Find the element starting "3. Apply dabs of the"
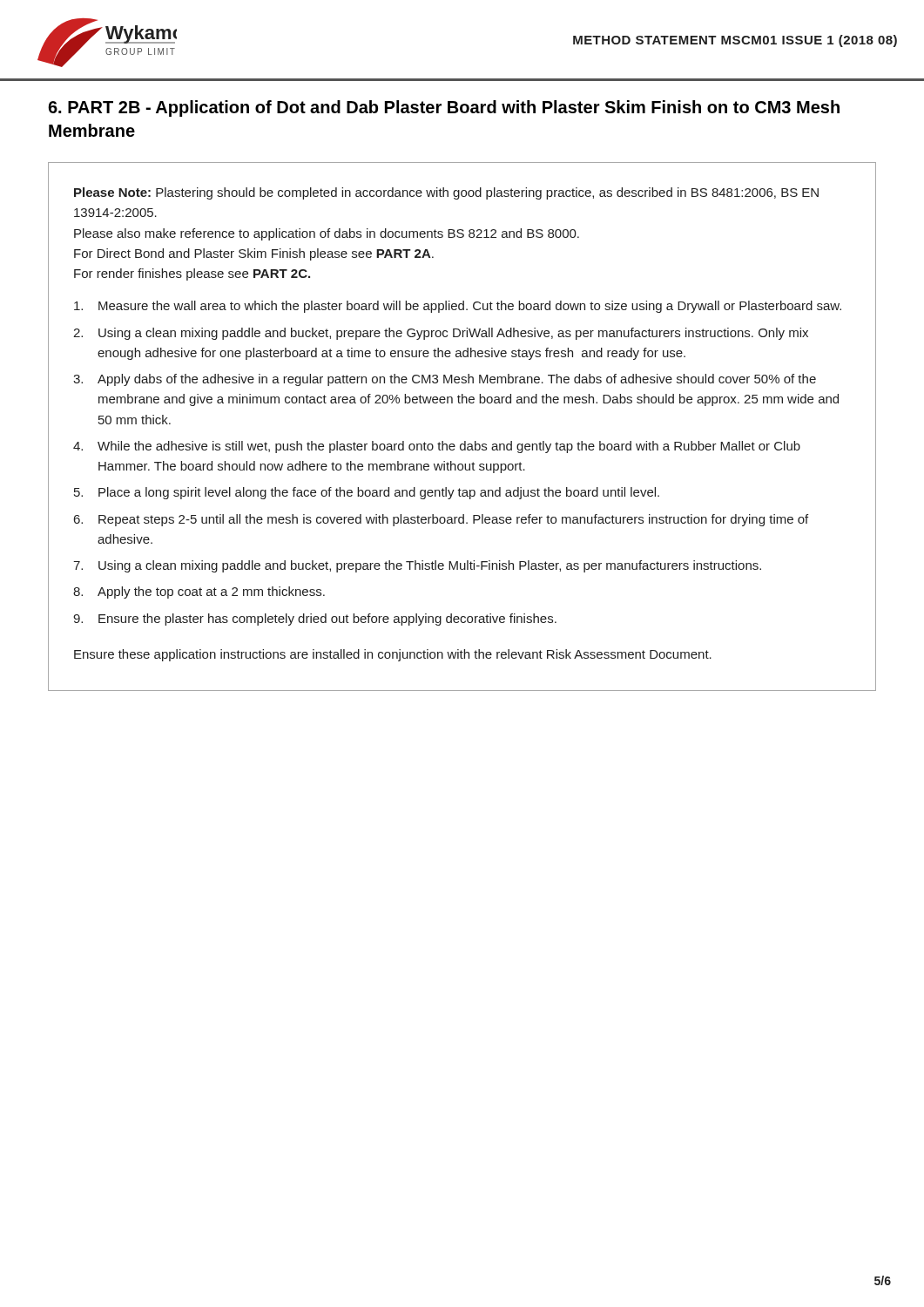This screenshot has height=1307, width=924. point(462,399)
